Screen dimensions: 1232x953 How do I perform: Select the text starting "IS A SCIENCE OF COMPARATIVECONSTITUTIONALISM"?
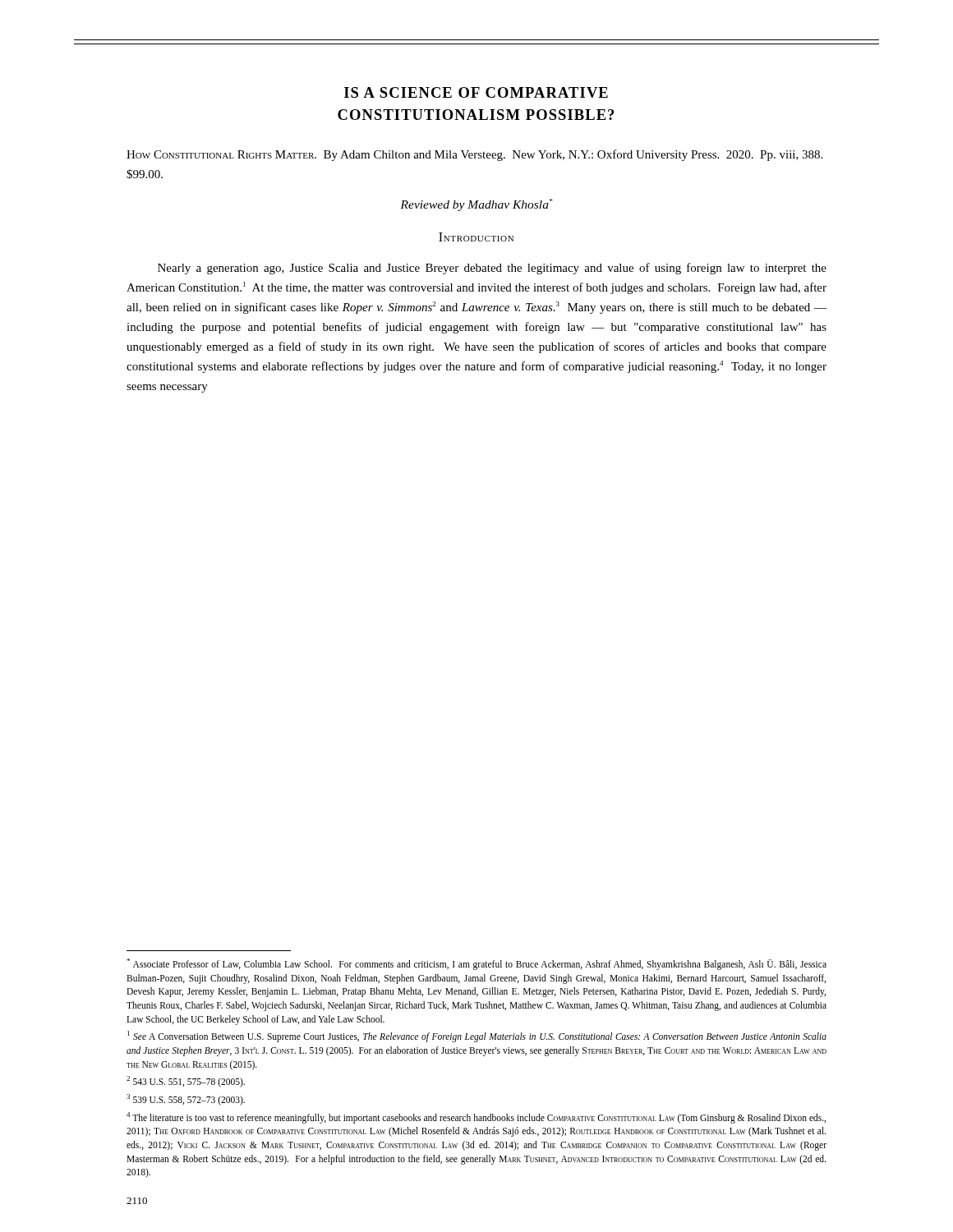[x=476, y=104]
